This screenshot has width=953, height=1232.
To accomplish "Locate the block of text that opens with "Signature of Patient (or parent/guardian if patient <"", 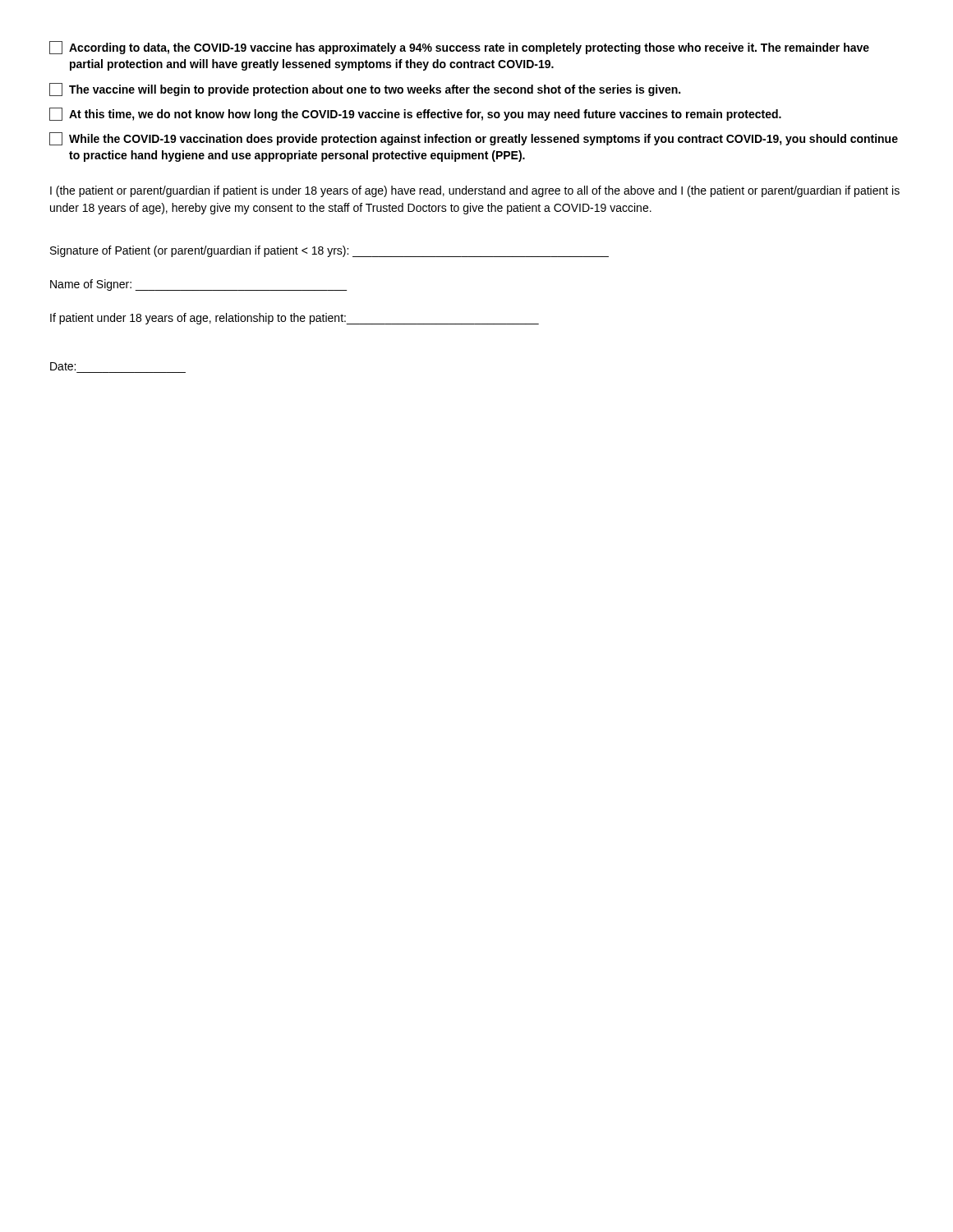I will [x=329, y=251].
